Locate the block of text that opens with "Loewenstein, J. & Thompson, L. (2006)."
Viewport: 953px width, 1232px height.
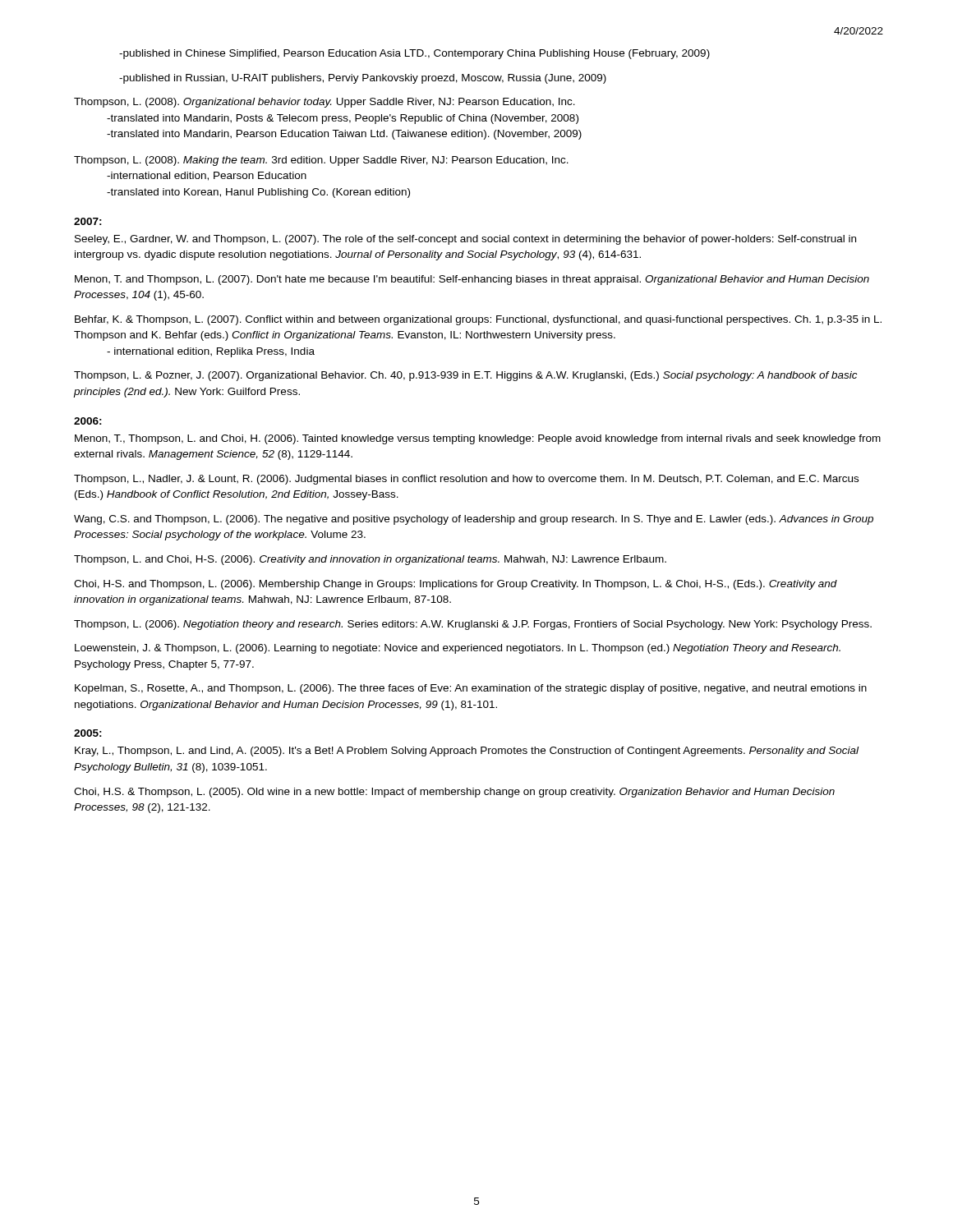(458, 656)
